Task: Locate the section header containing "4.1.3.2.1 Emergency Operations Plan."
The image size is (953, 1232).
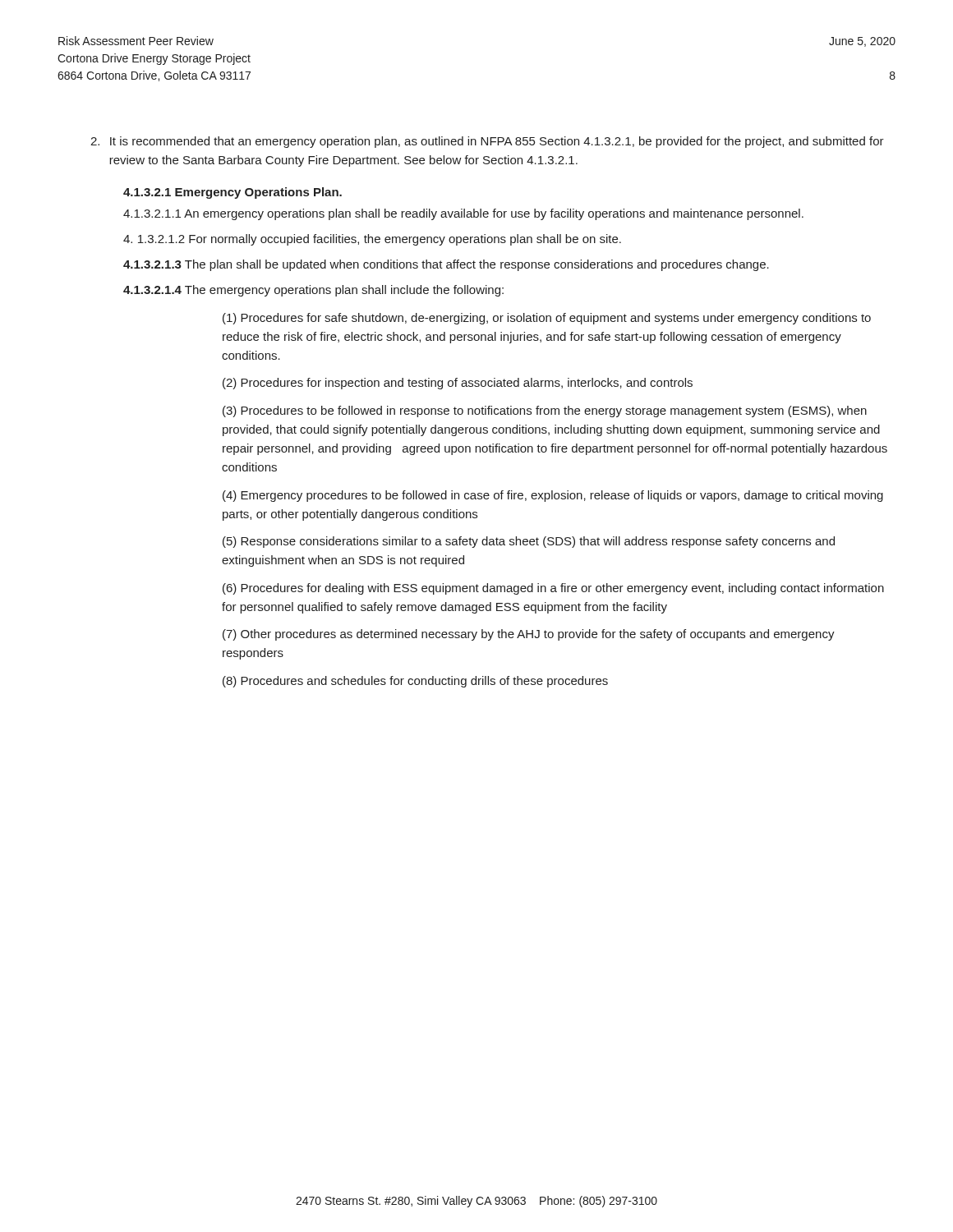Action: click(x=233, y=191)
